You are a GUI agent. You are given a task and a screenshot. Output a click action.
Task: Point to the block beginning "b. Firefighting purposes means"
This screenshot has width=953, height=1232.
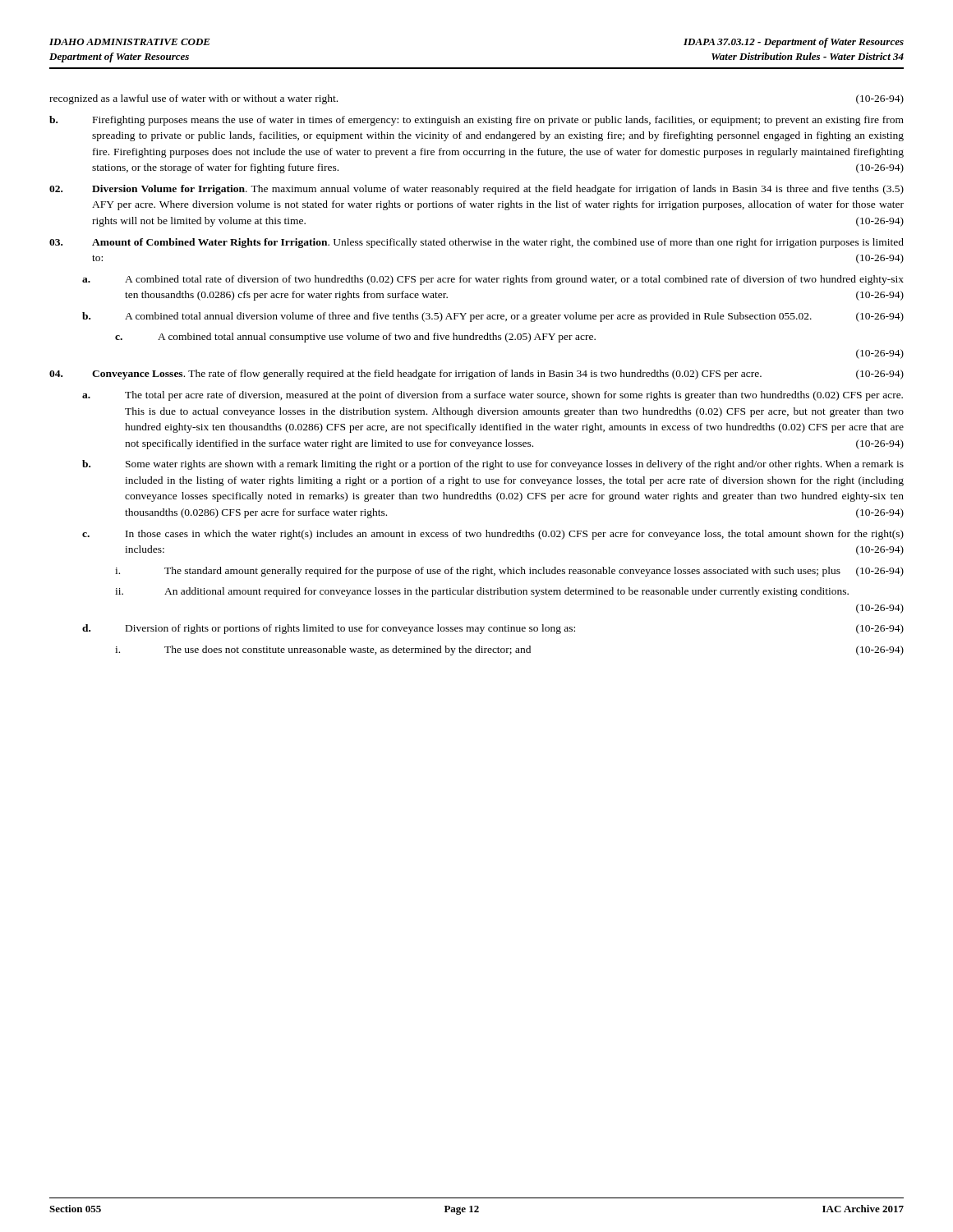coord(476,143)
